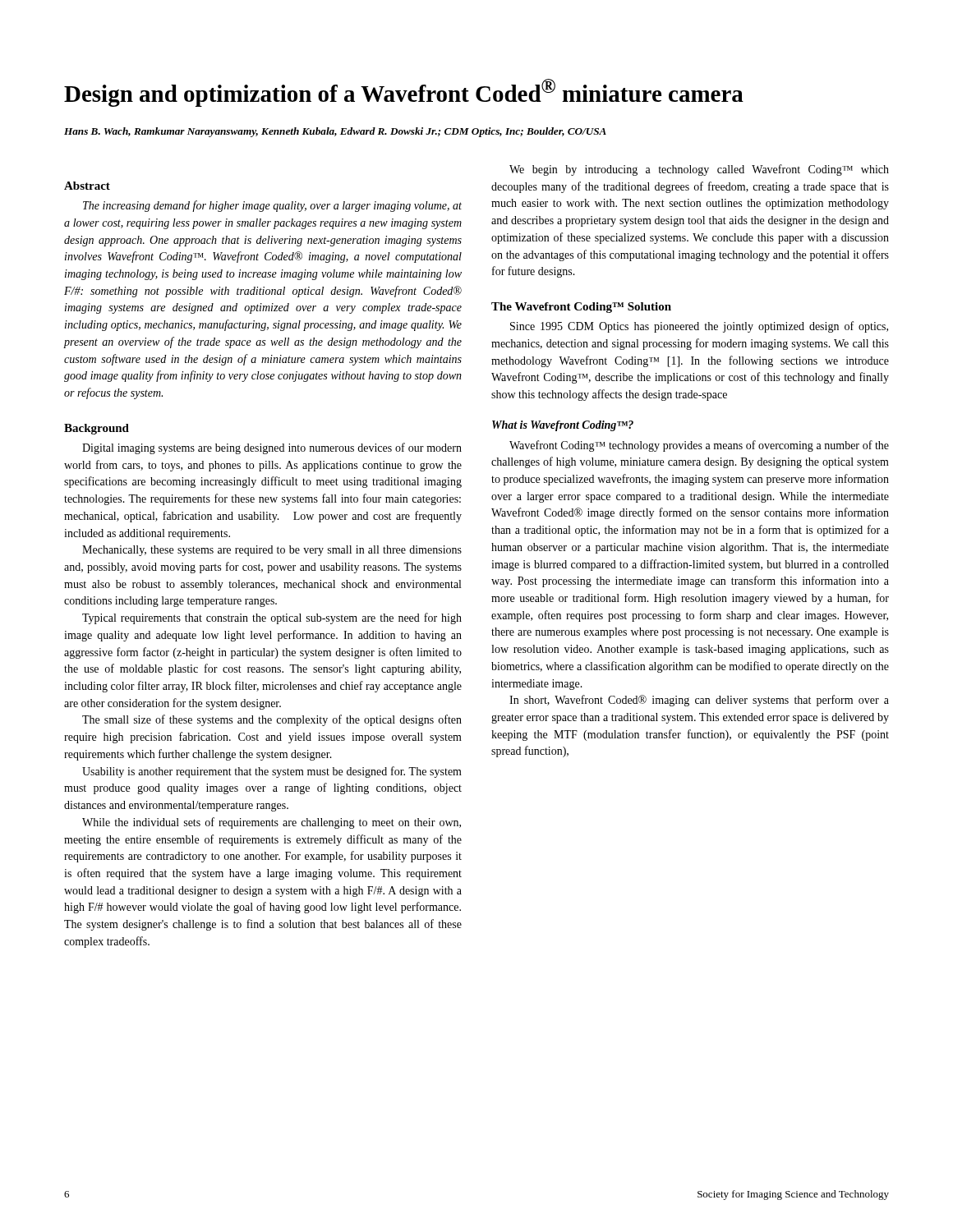Point to the passage starting "Hans B. Wach, Ramkumar"
Screen dimensions: 1232x953
point(335,131)
